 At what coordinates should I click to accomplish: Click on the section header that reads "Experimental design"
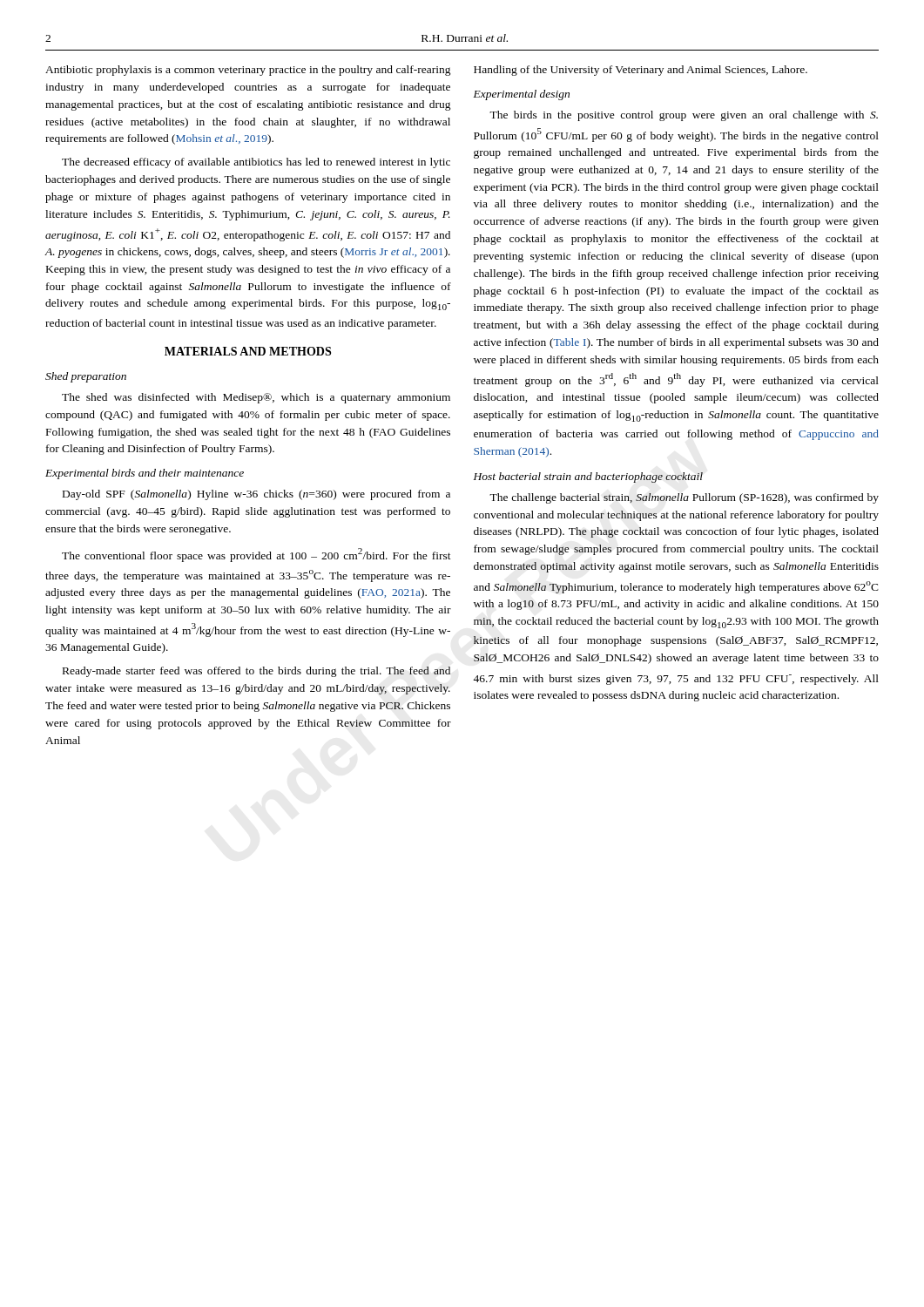pyautogui.click(x=522, y=94)
